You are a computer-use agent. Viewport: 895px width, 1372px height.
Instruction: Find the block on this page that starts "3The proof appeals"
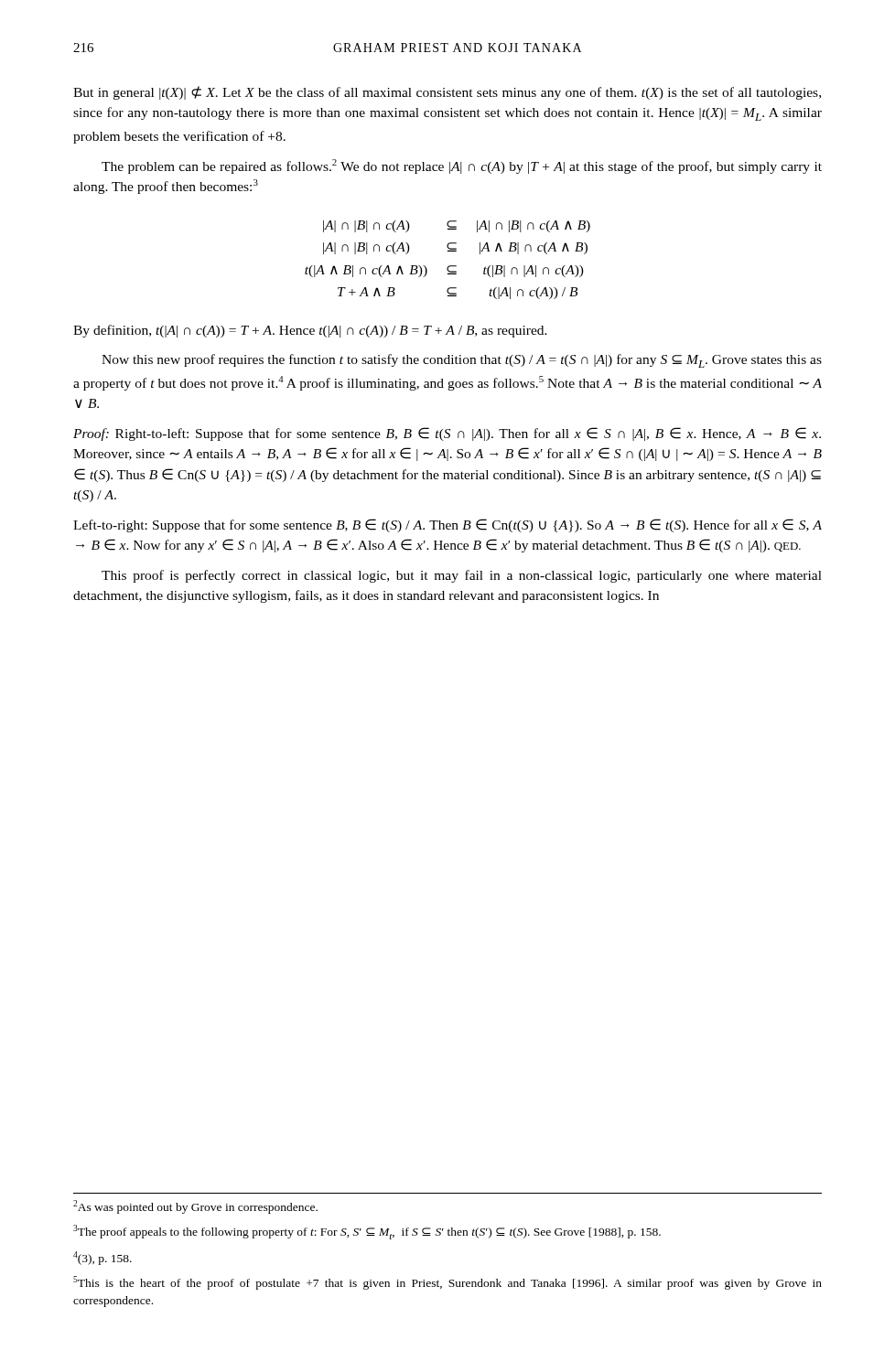point(367,1232)
